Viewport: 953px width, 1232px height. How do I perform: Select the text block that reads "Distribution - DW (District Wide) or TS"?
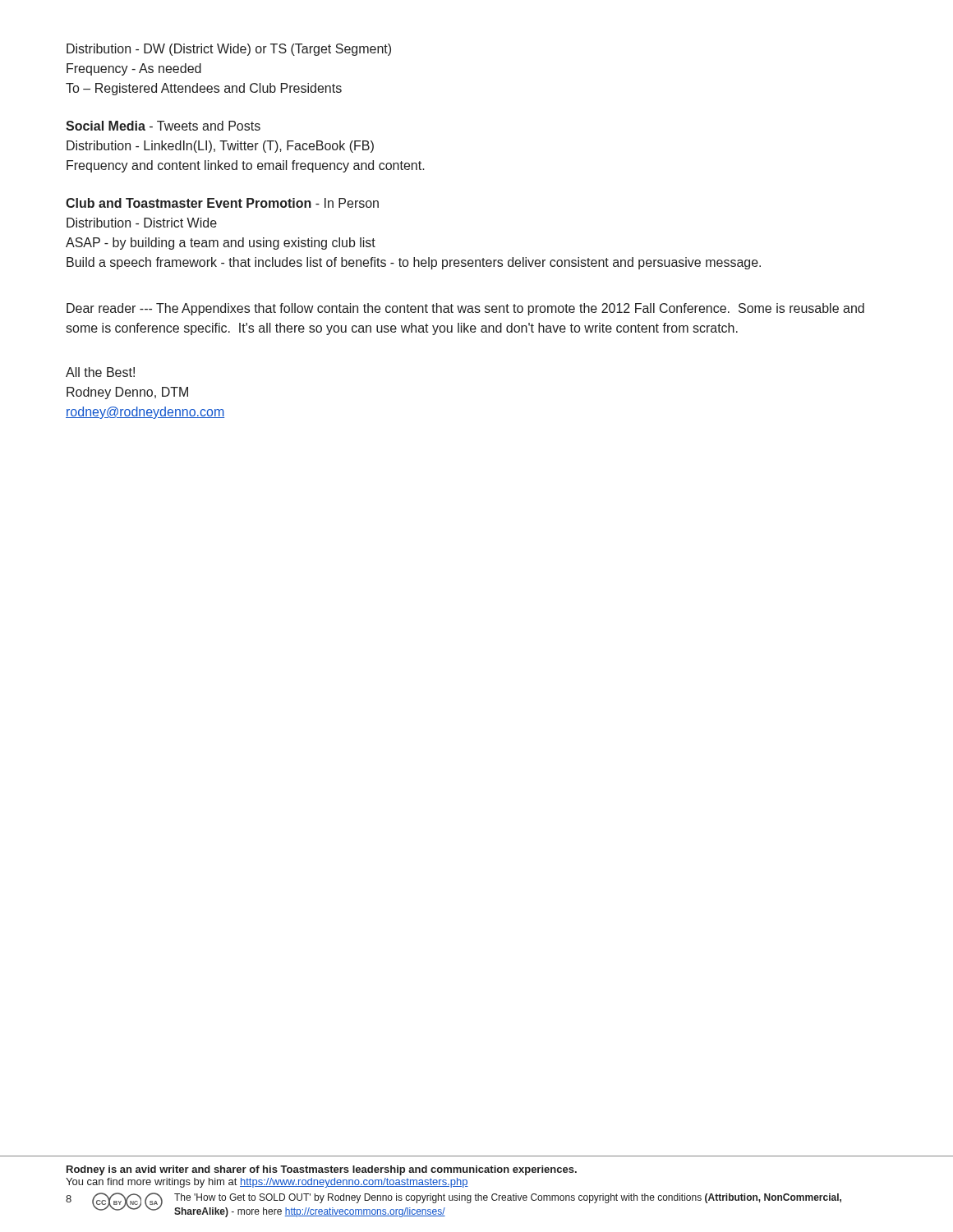229,50
